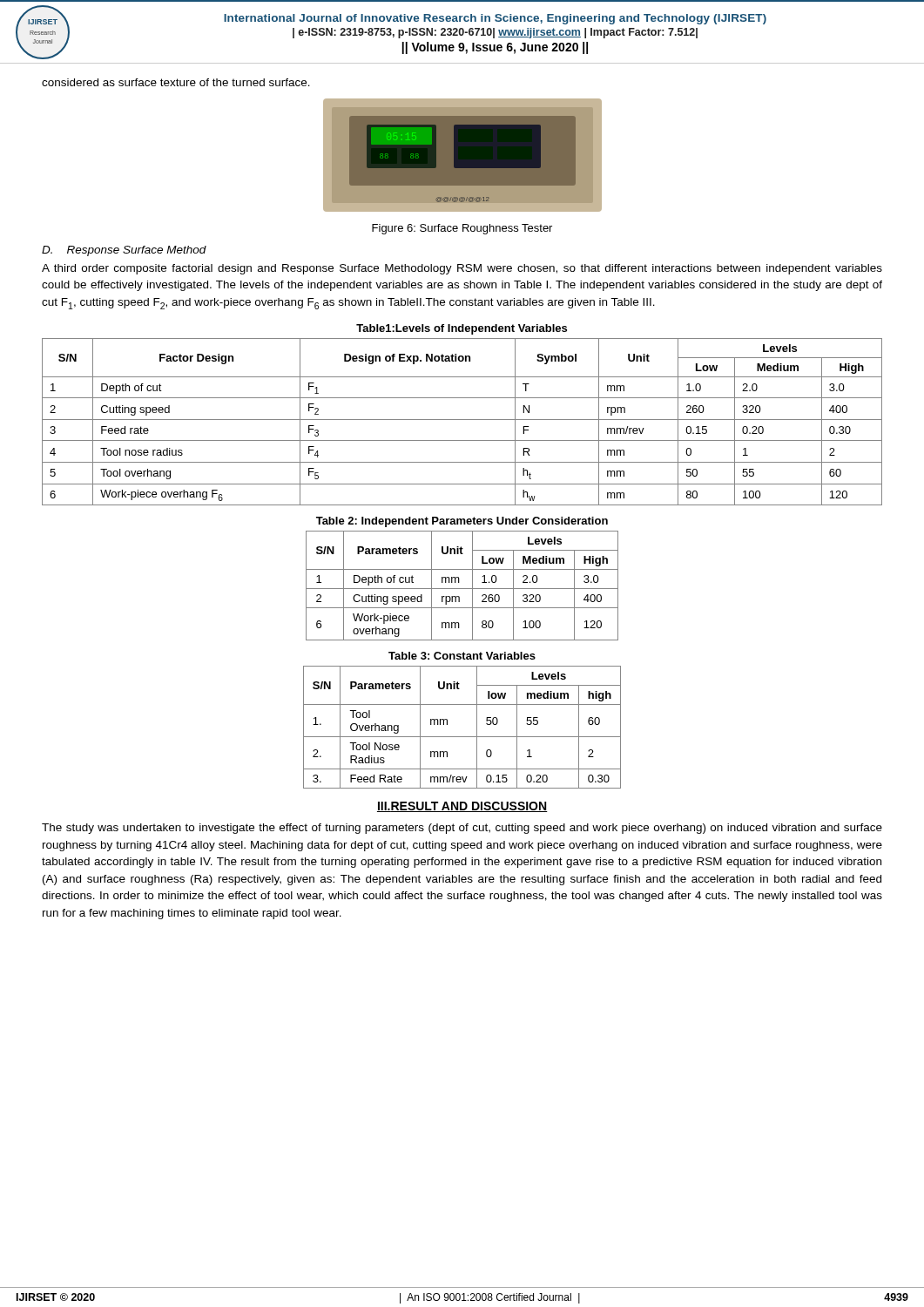Click on the table containing "F 3"
The height and width of the screenshot is (1307, 924).
coord(462,422)
